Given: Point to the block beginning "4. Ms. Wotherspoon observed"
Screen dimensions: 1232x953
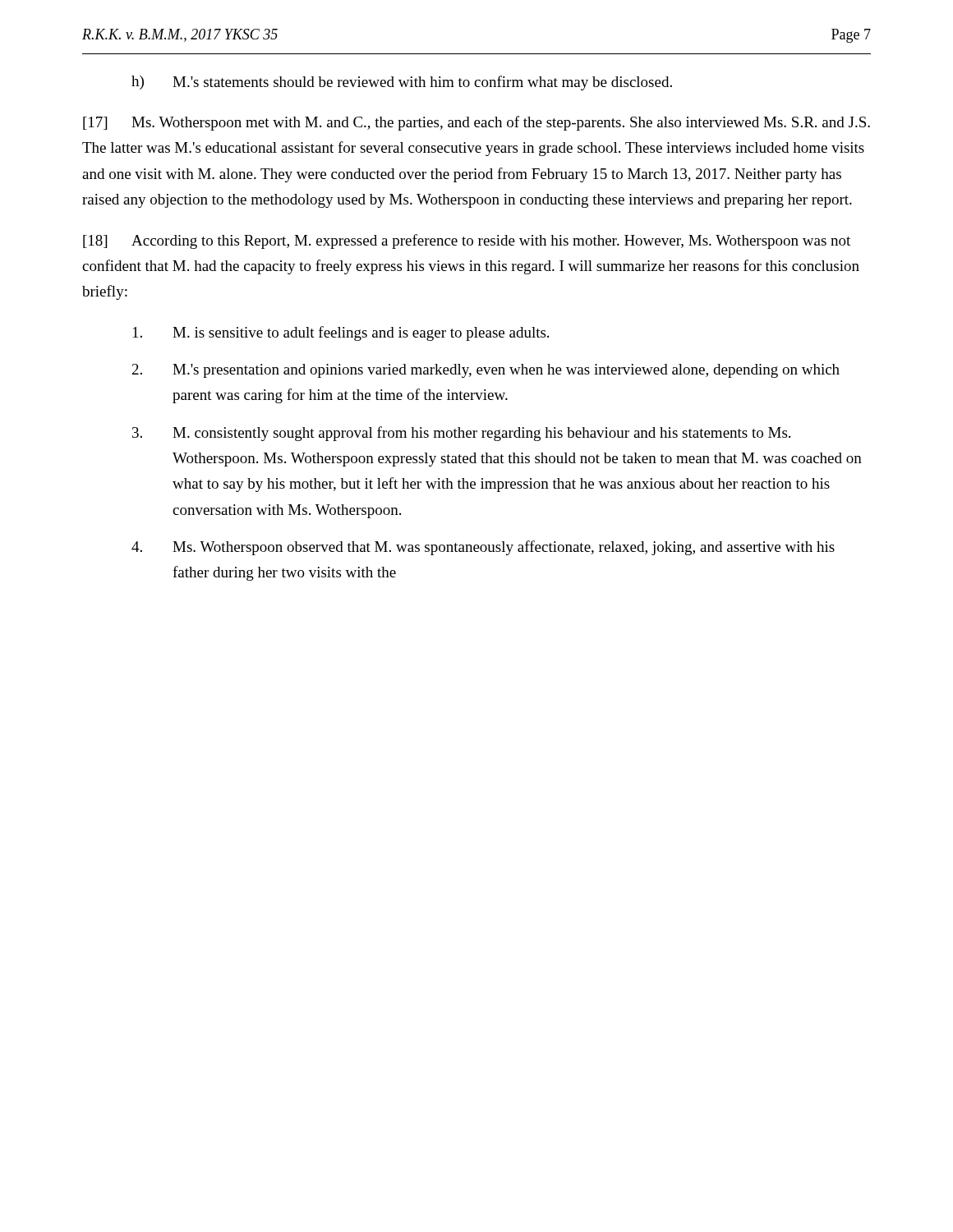Looking at the screenshot, I should click(x=501, y=560).
